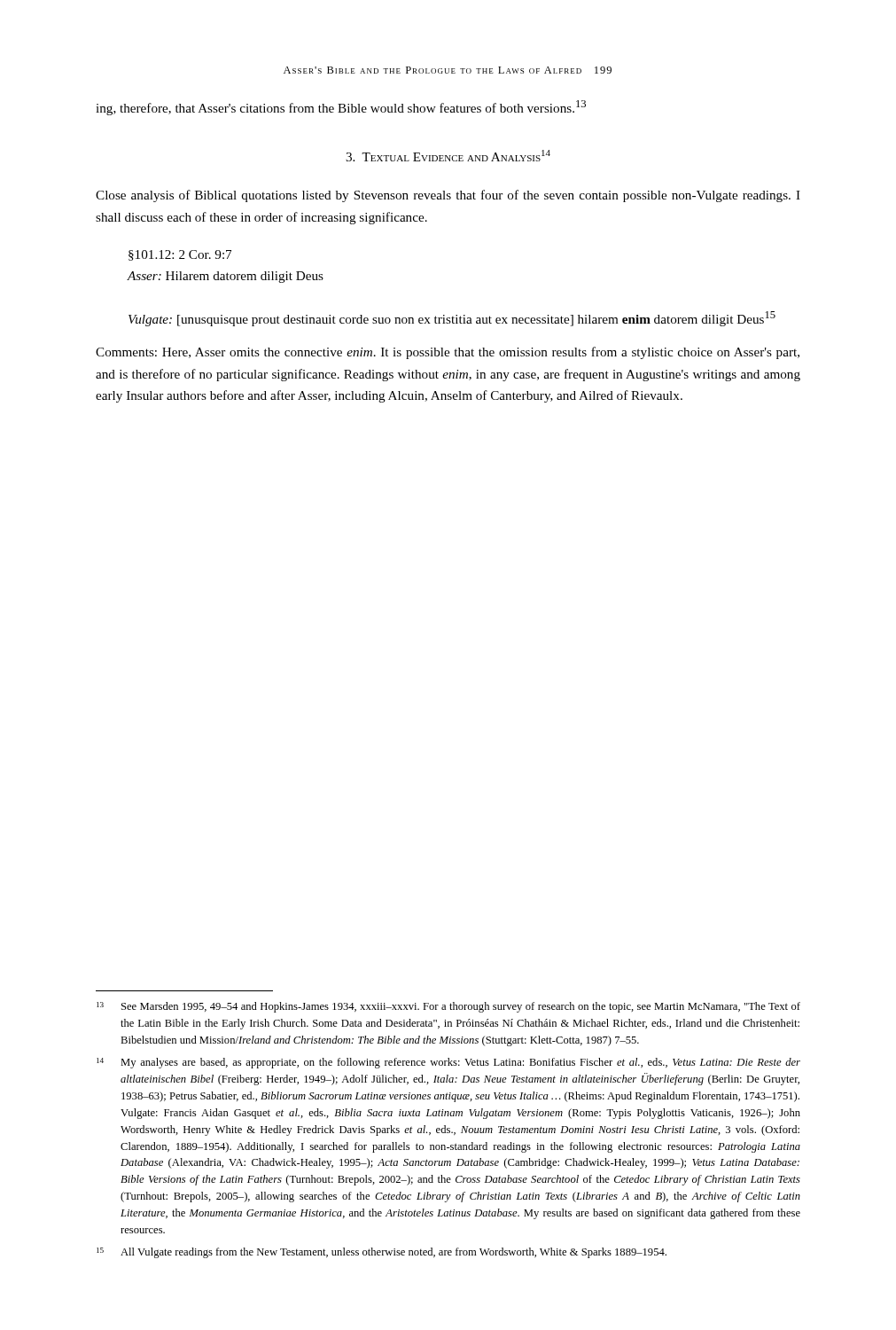Find the region starting "15 All Vulgate readings from the"
This screenshot has width=896, height=1330.
pos(448,1252)
